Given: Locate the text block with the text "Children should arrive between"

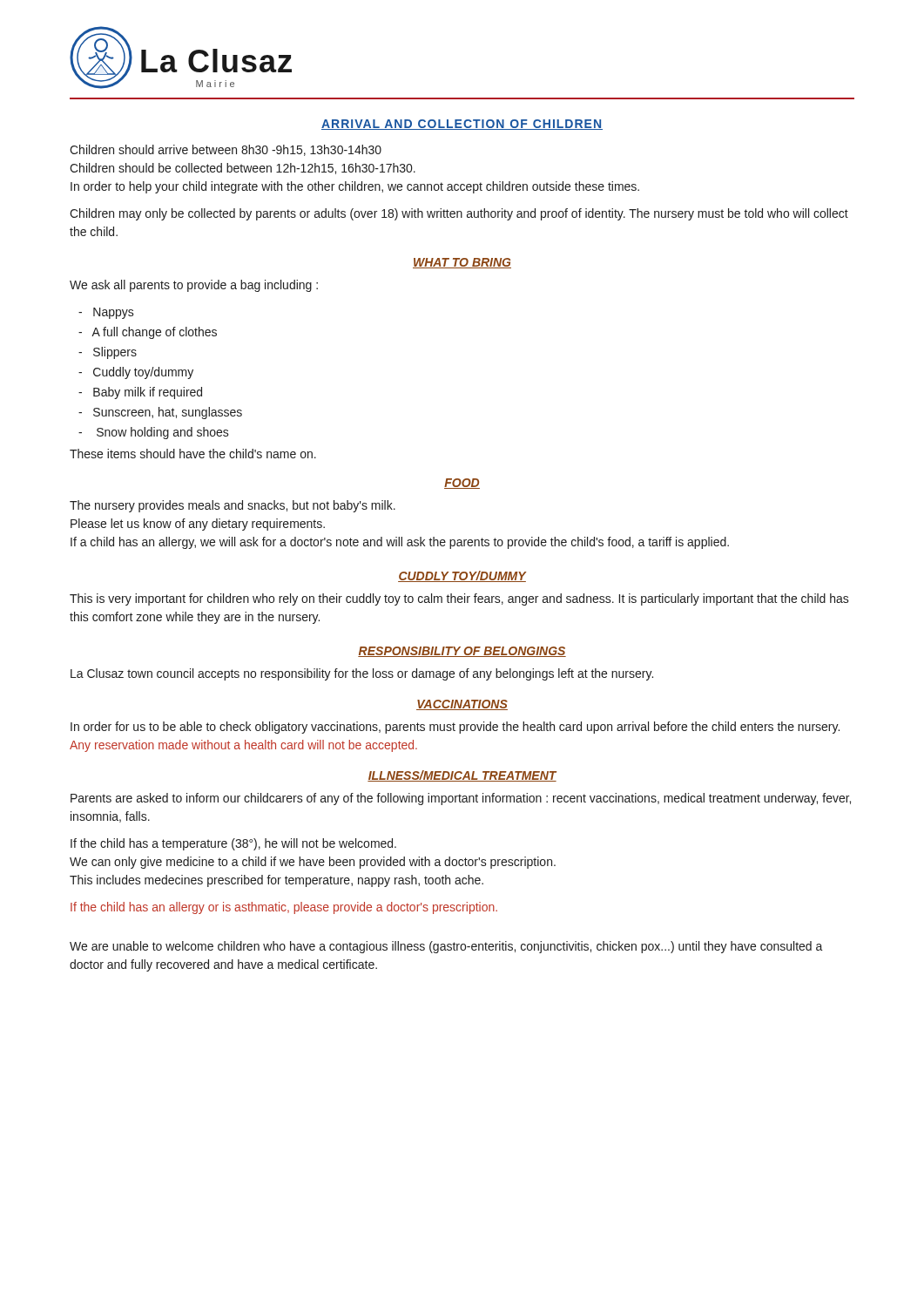Looking at the screenshot, I should [x=355, y=168].
